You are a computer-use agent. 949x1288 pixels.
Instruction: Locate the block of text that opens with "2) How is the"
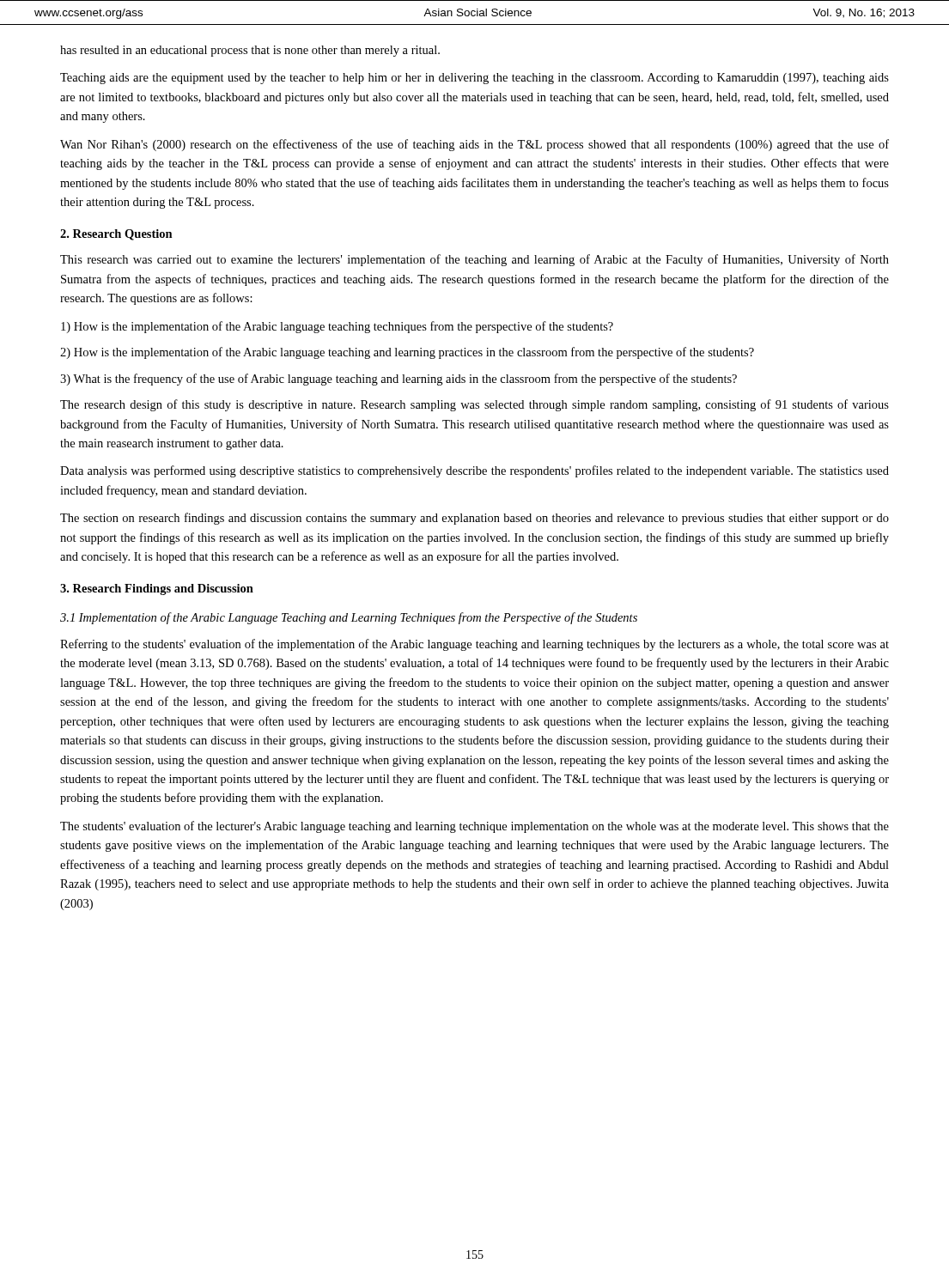(x=407, y=352)
